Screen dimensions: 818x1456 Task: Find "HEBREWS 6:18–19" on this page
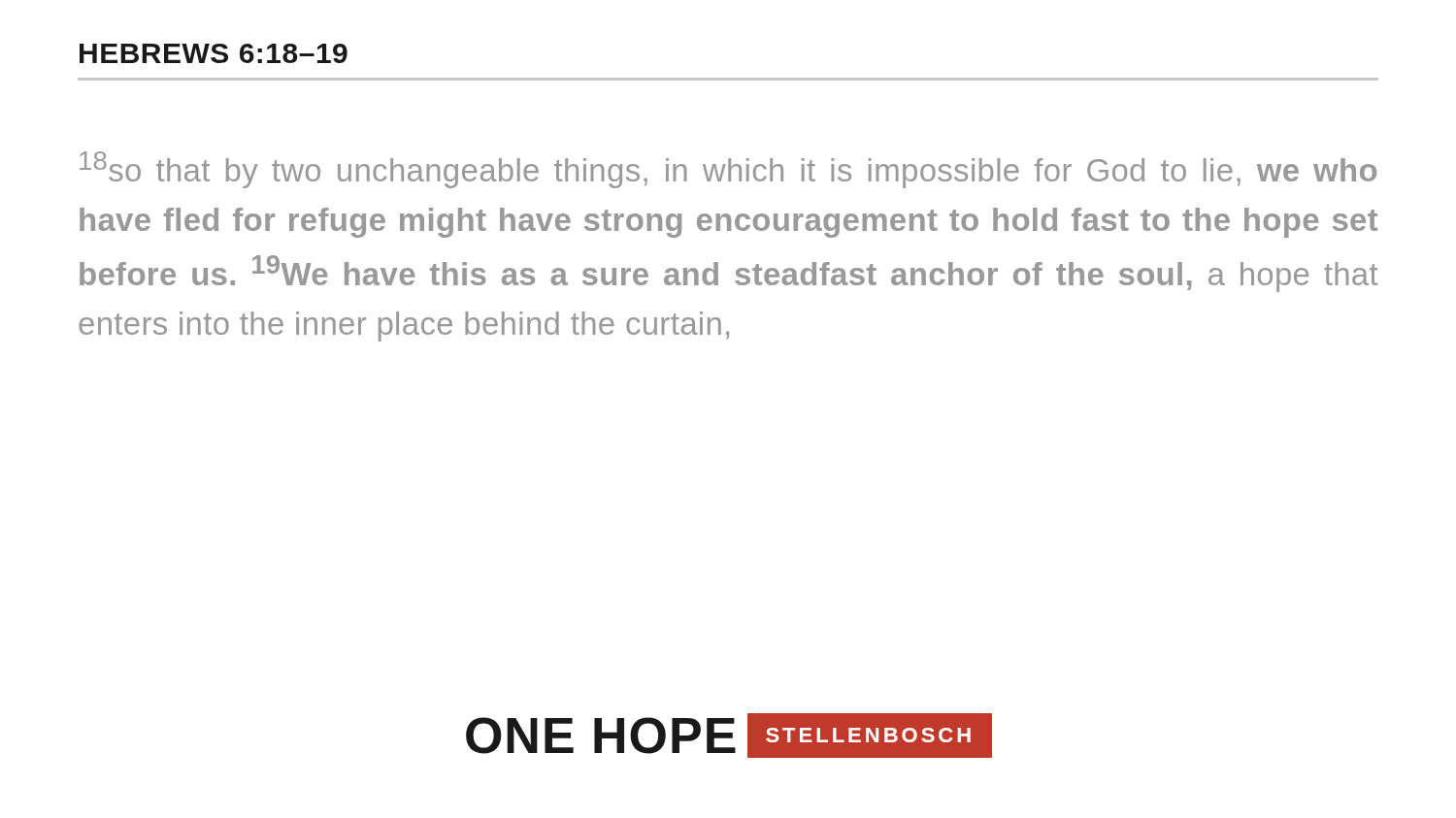214,53
